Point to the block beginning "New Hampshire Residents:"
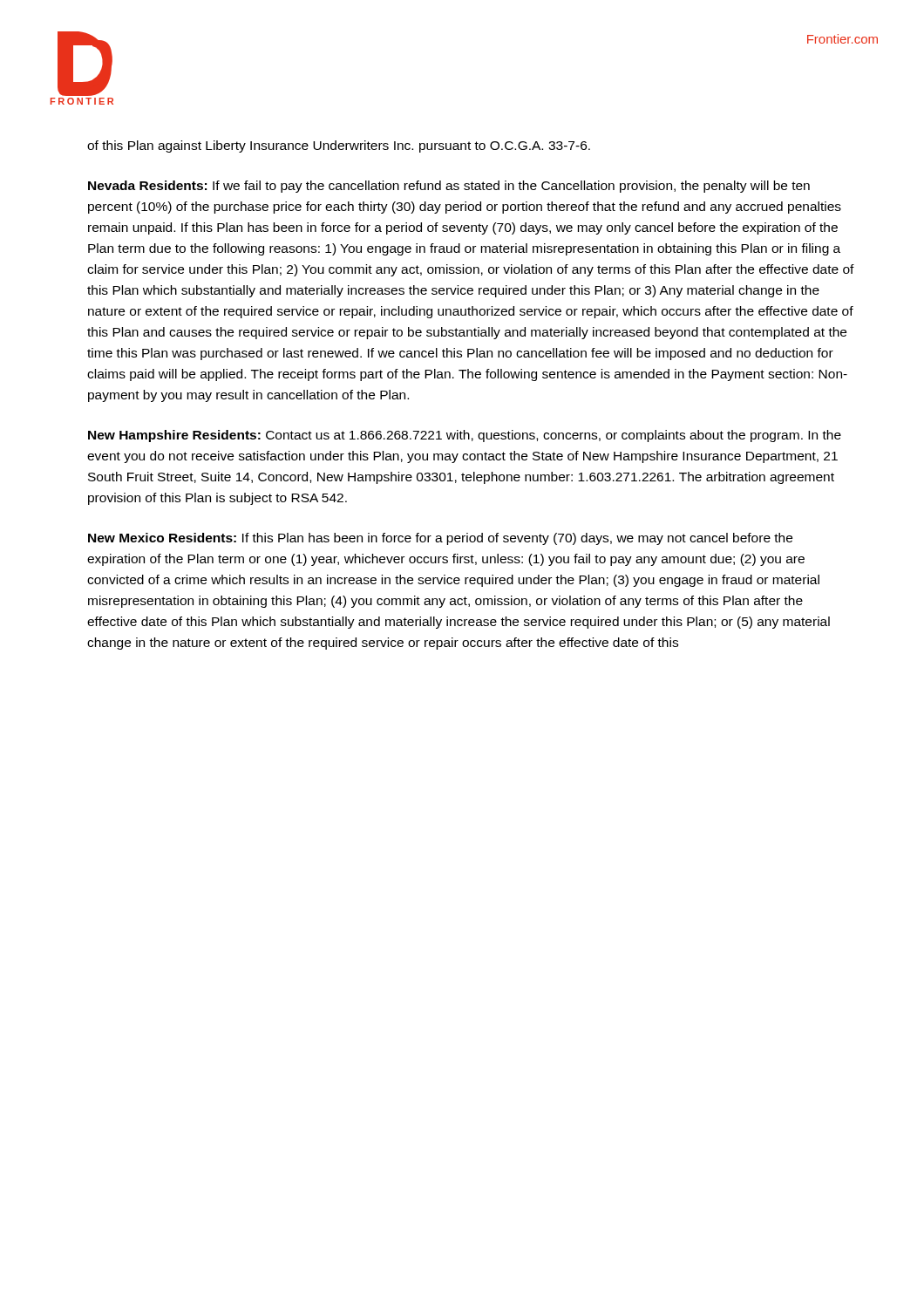The image size is (924, 1308). point(464,466)
